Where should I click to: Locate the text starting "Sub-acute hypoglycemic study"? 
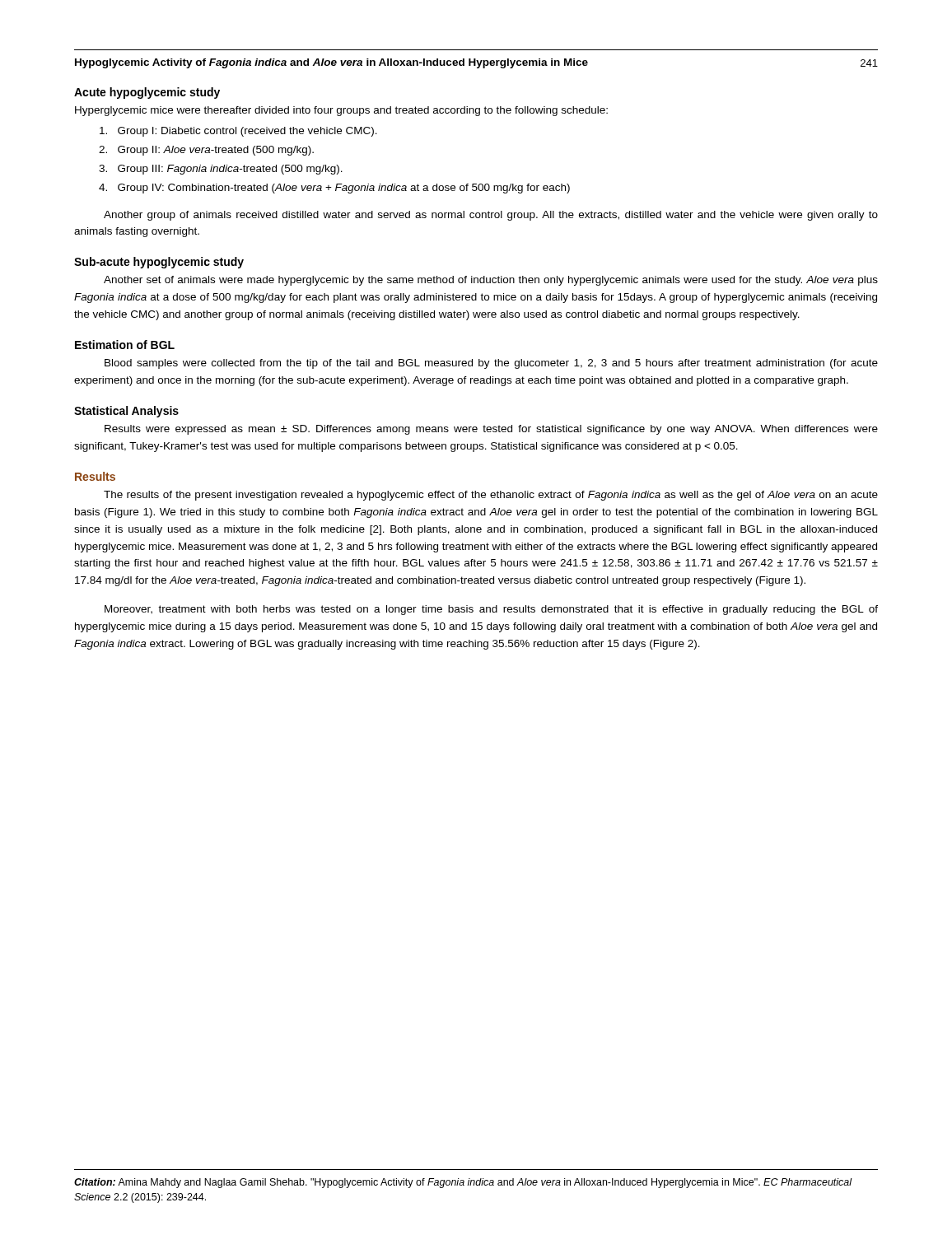point(159,262)
